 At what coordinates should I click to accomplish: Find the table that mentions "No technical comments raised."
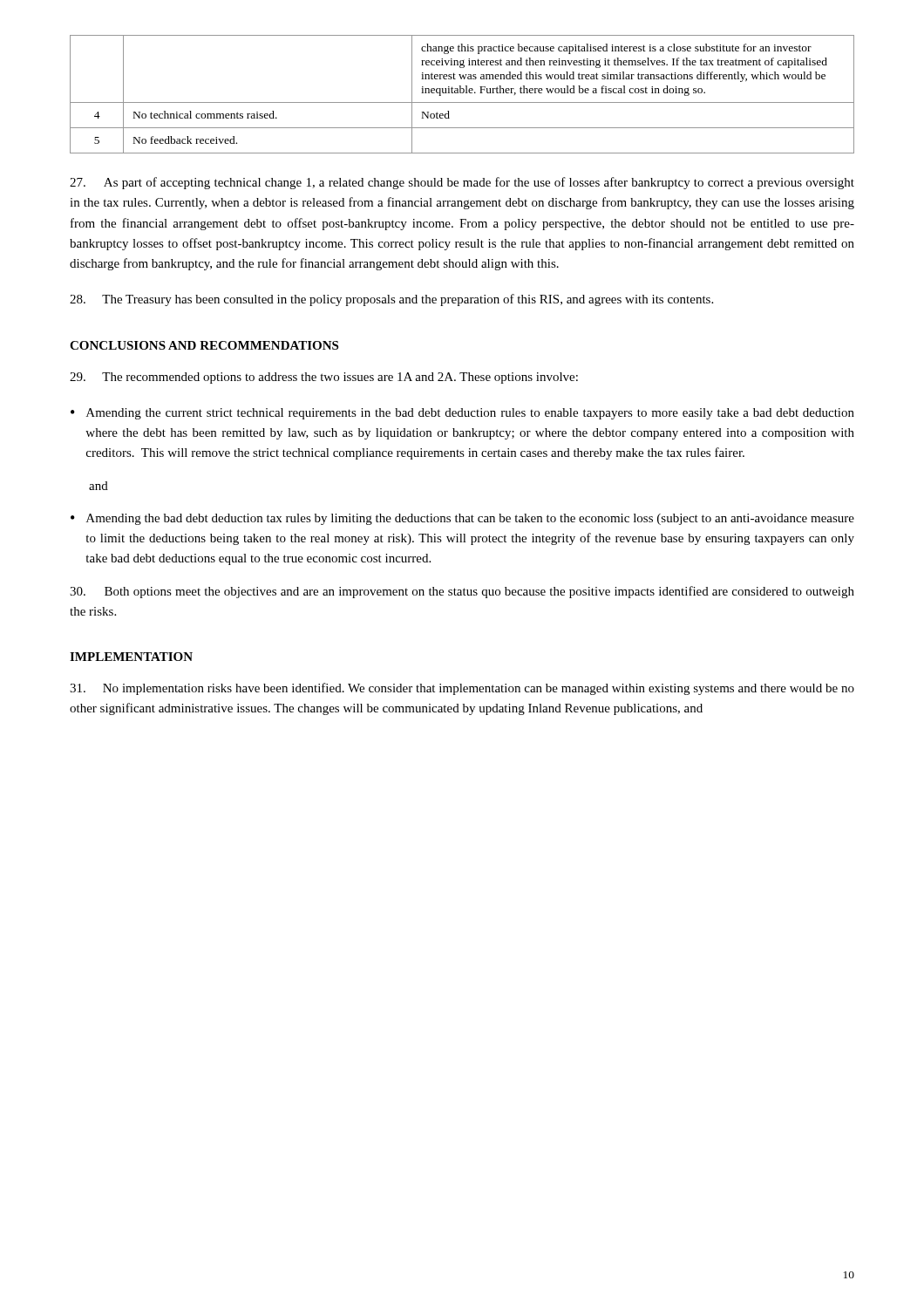click(x=462, y=94)
